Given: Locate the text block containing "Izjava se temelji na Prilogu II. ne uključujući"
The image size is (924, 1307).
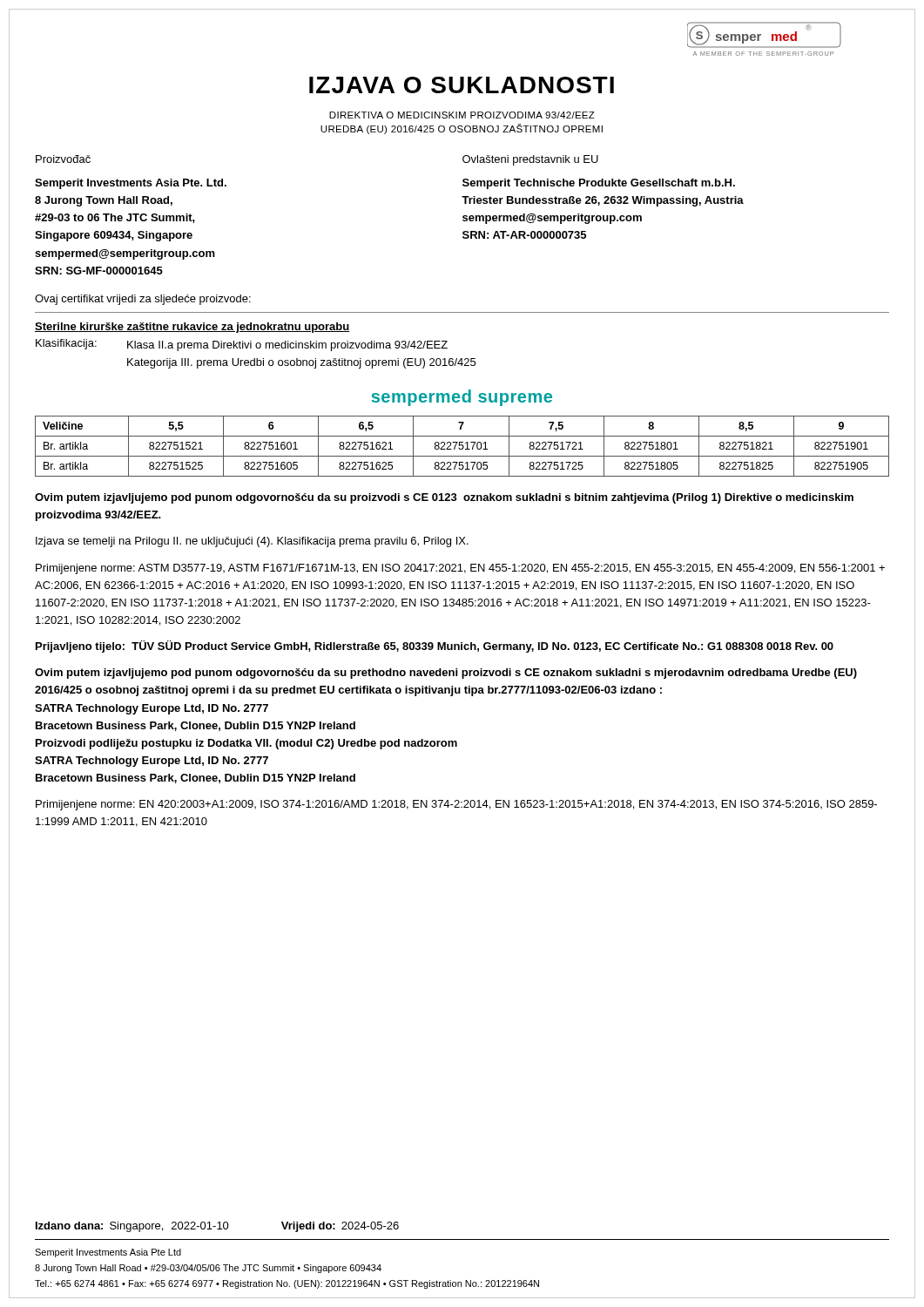Looking at the screenshot, I should coord(252,541).
